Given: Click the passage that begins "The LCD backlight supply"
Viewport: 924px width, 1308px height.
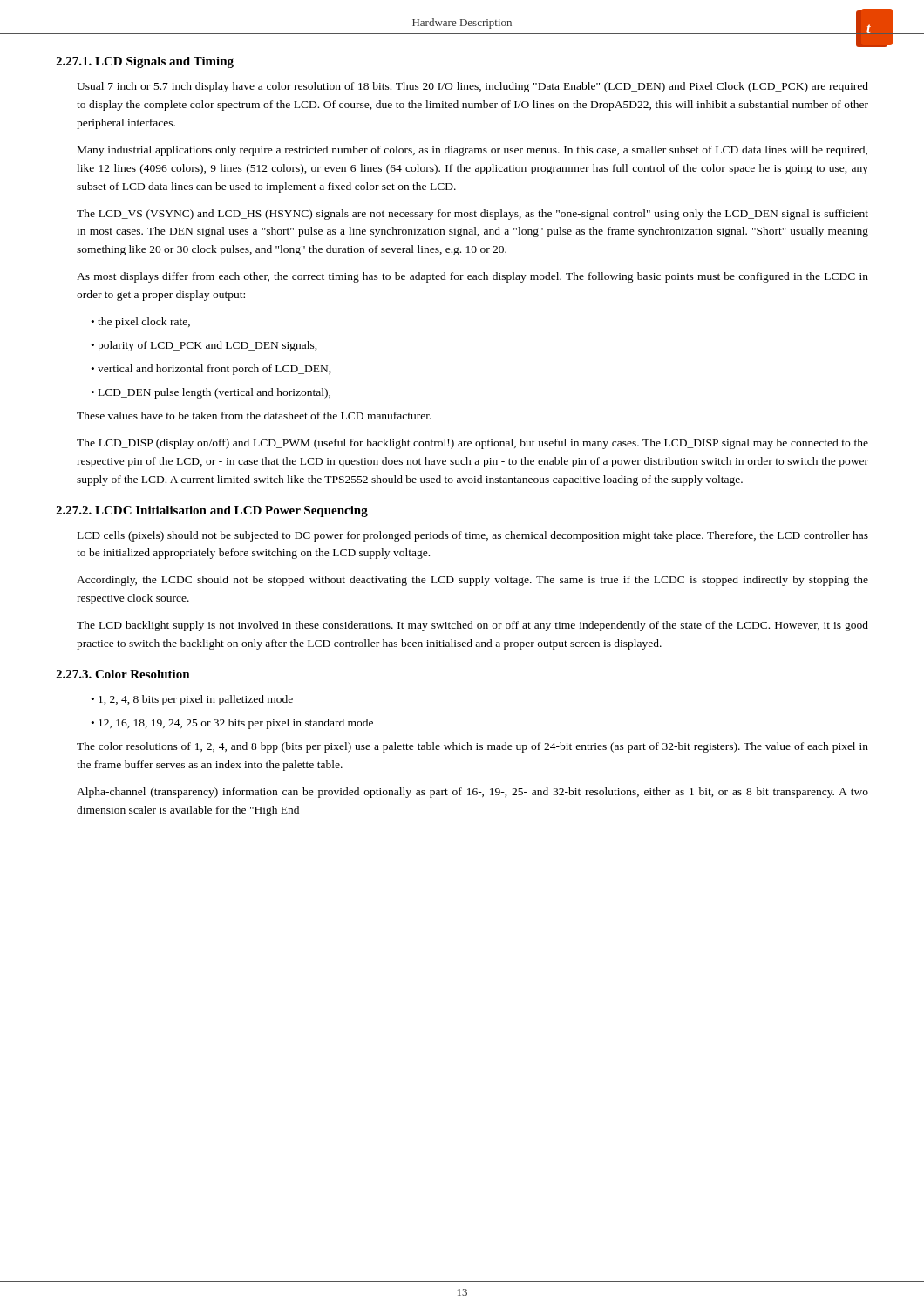Looking at the screenshot, I should point(472,634).
